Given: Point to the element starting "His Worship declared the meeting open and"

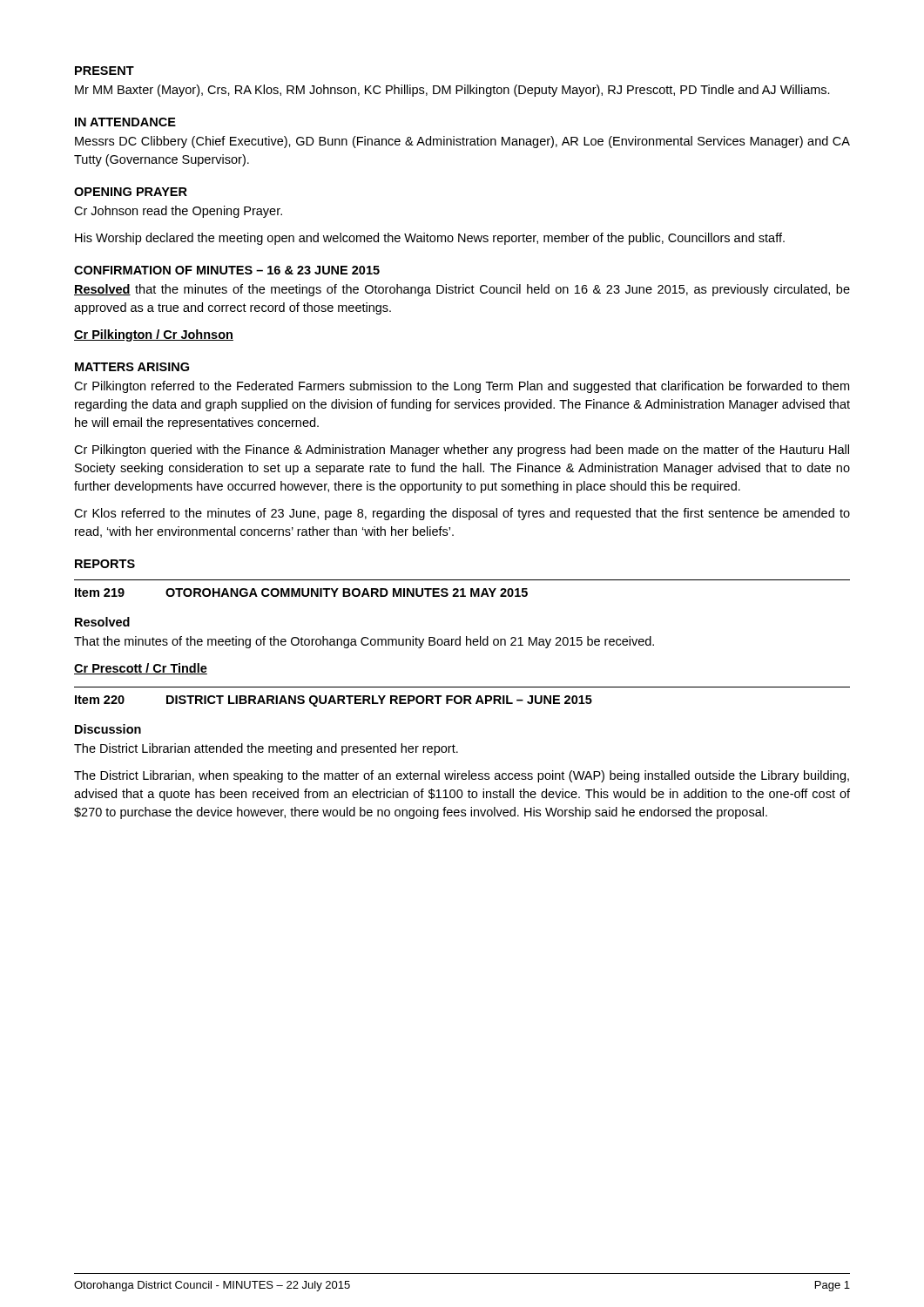Looking at the screenshot, I should point(430,238).
